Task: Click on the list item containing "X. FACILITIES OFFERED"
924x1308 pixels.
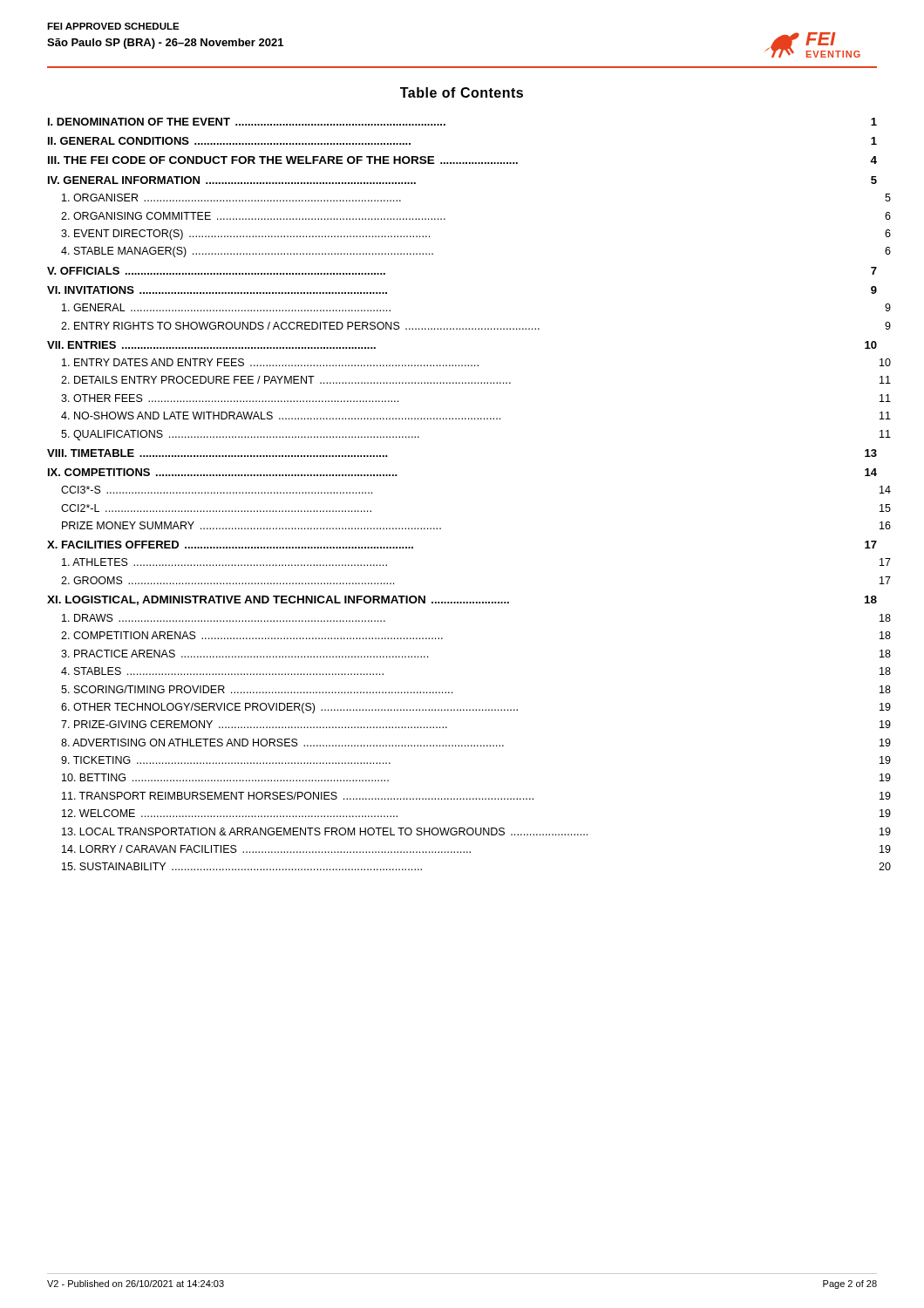Action: [x=177, y=543]
